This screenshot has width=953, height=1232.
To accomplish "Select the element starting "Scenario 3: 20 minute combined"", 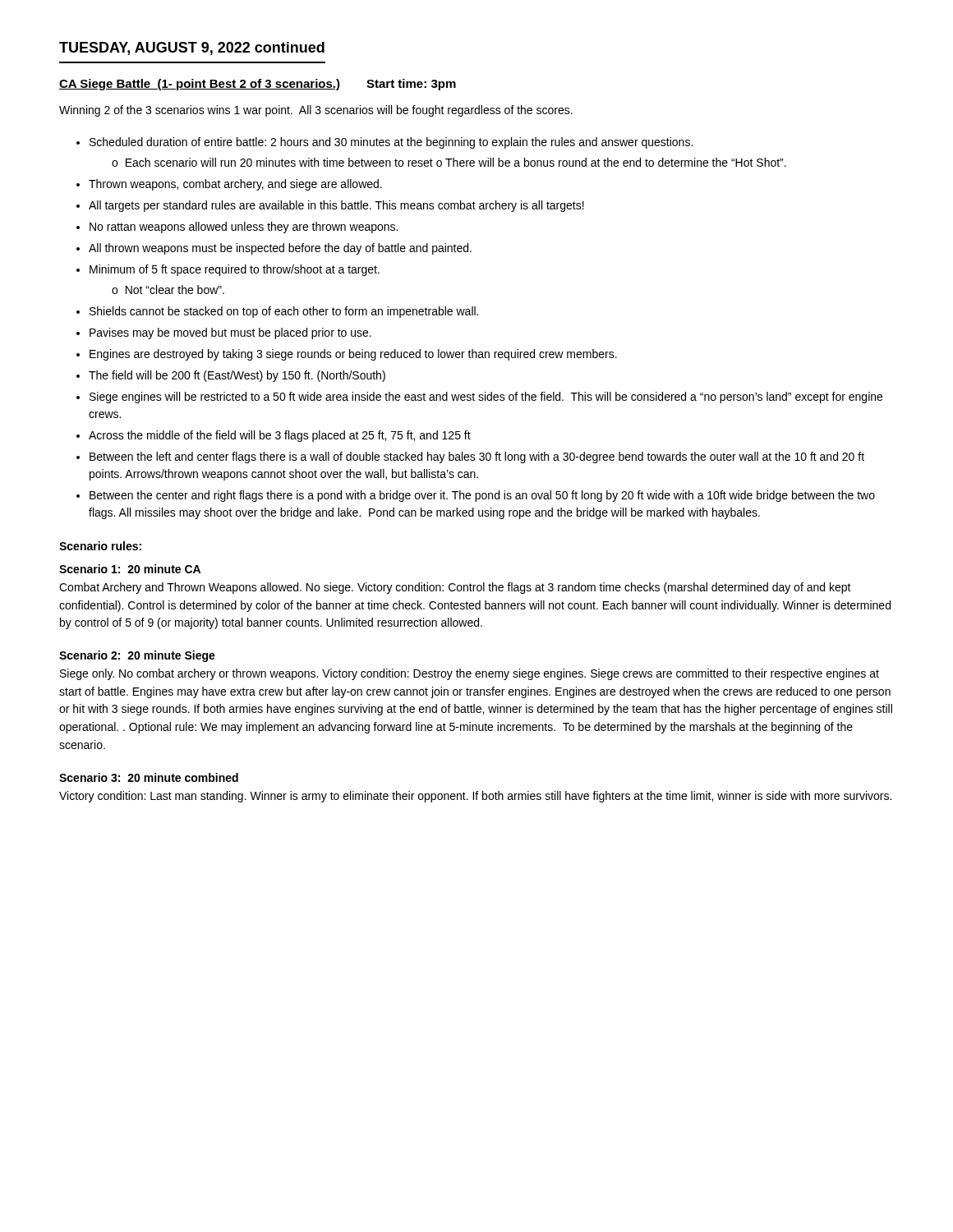I will pyautogui.click(x=149, y=777).
